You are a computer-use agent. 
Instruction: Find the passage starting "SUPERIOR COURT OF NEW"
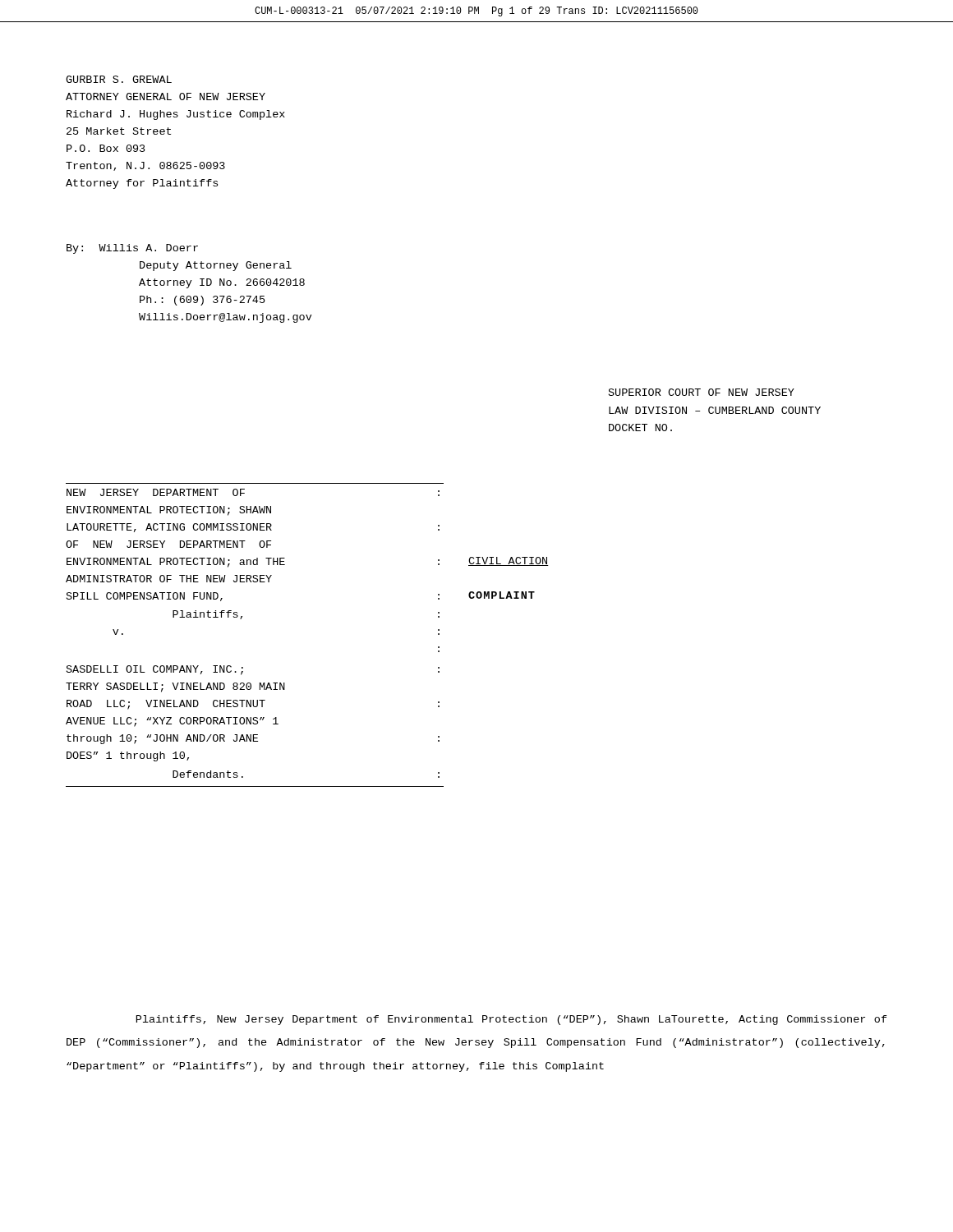pyautogui.click(x=714, y=411)
